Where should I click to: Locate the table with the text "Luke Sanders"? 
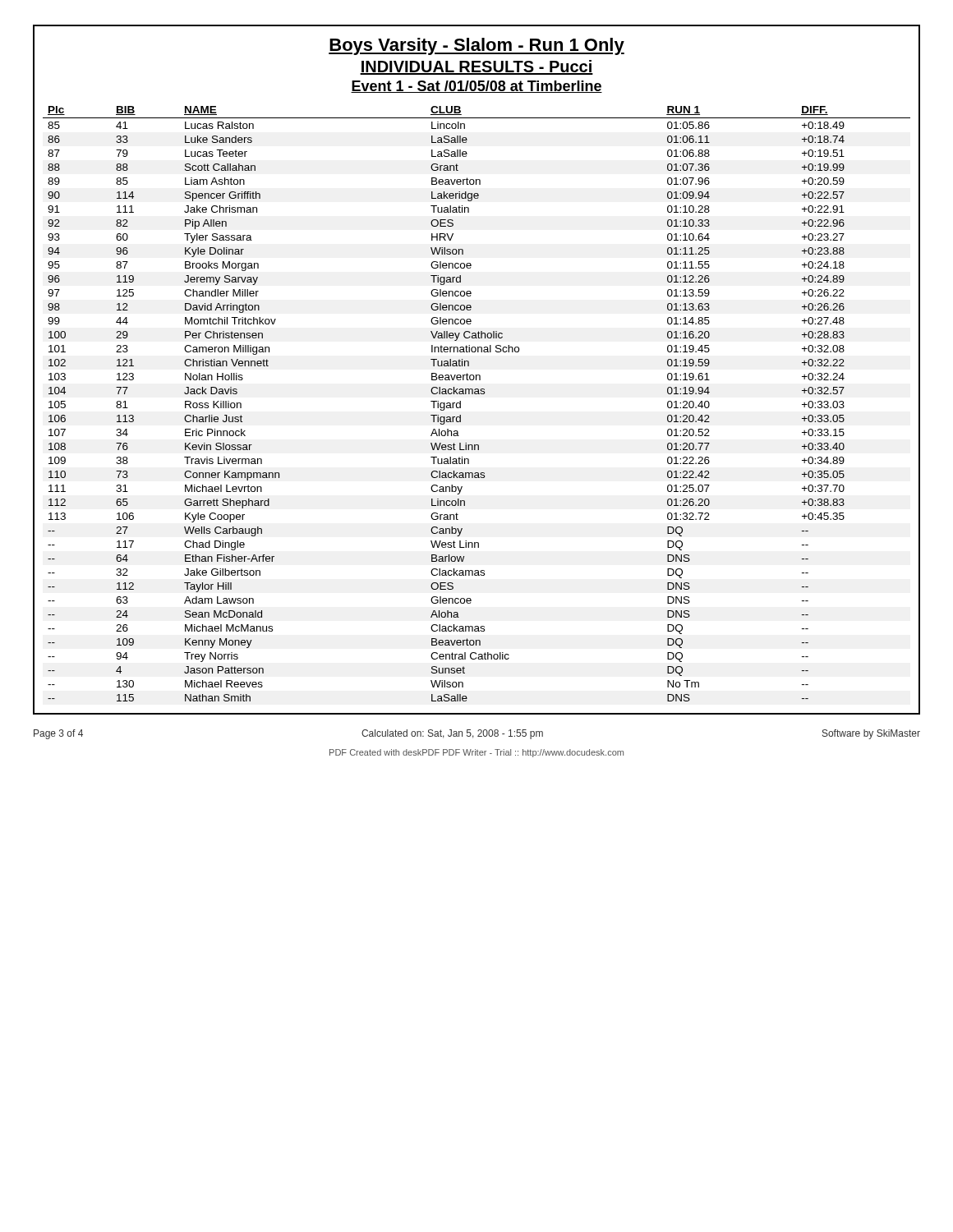(476, 403)
